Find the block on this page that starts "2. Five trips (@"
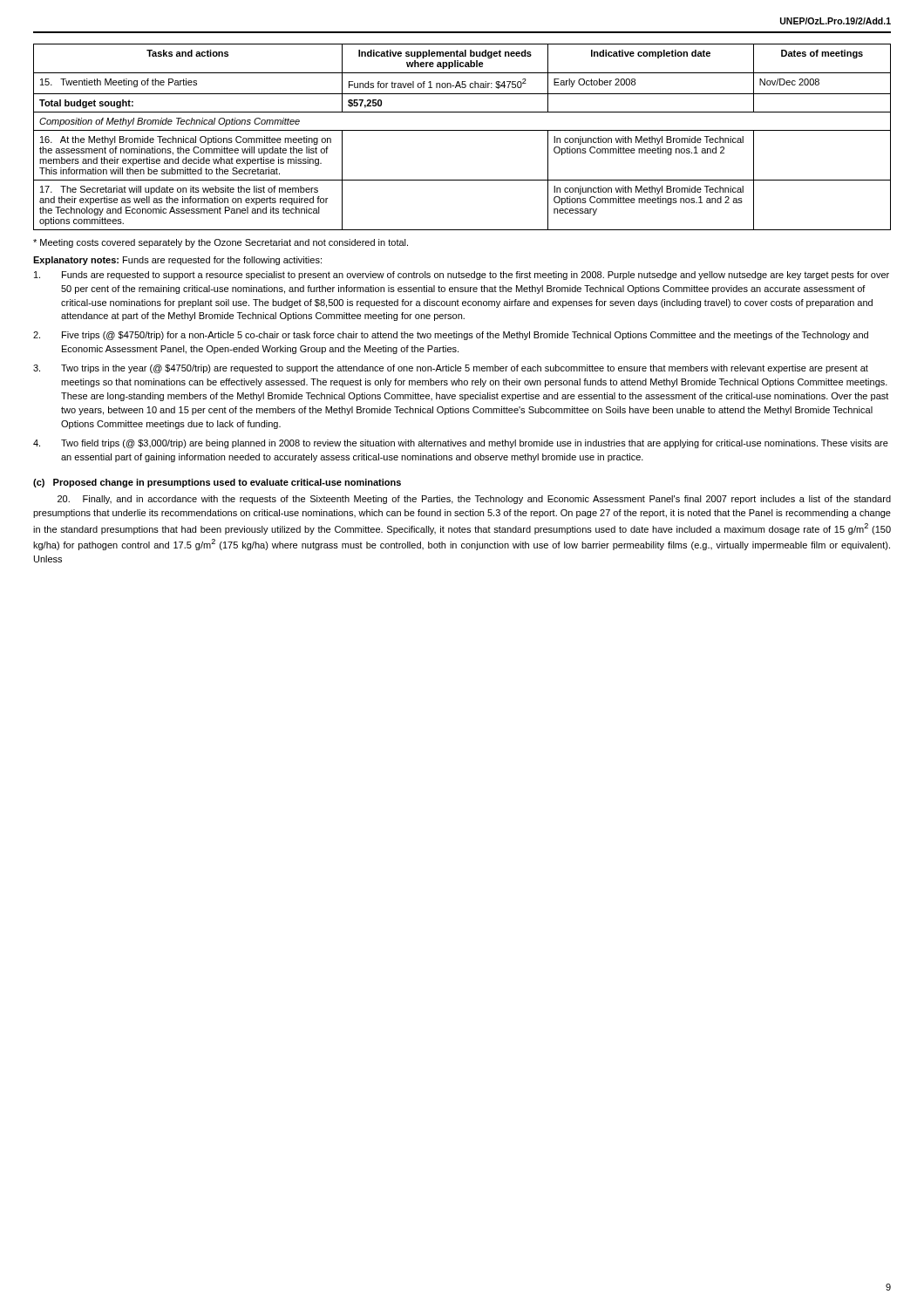924x1308 pixels. [462, 343]
